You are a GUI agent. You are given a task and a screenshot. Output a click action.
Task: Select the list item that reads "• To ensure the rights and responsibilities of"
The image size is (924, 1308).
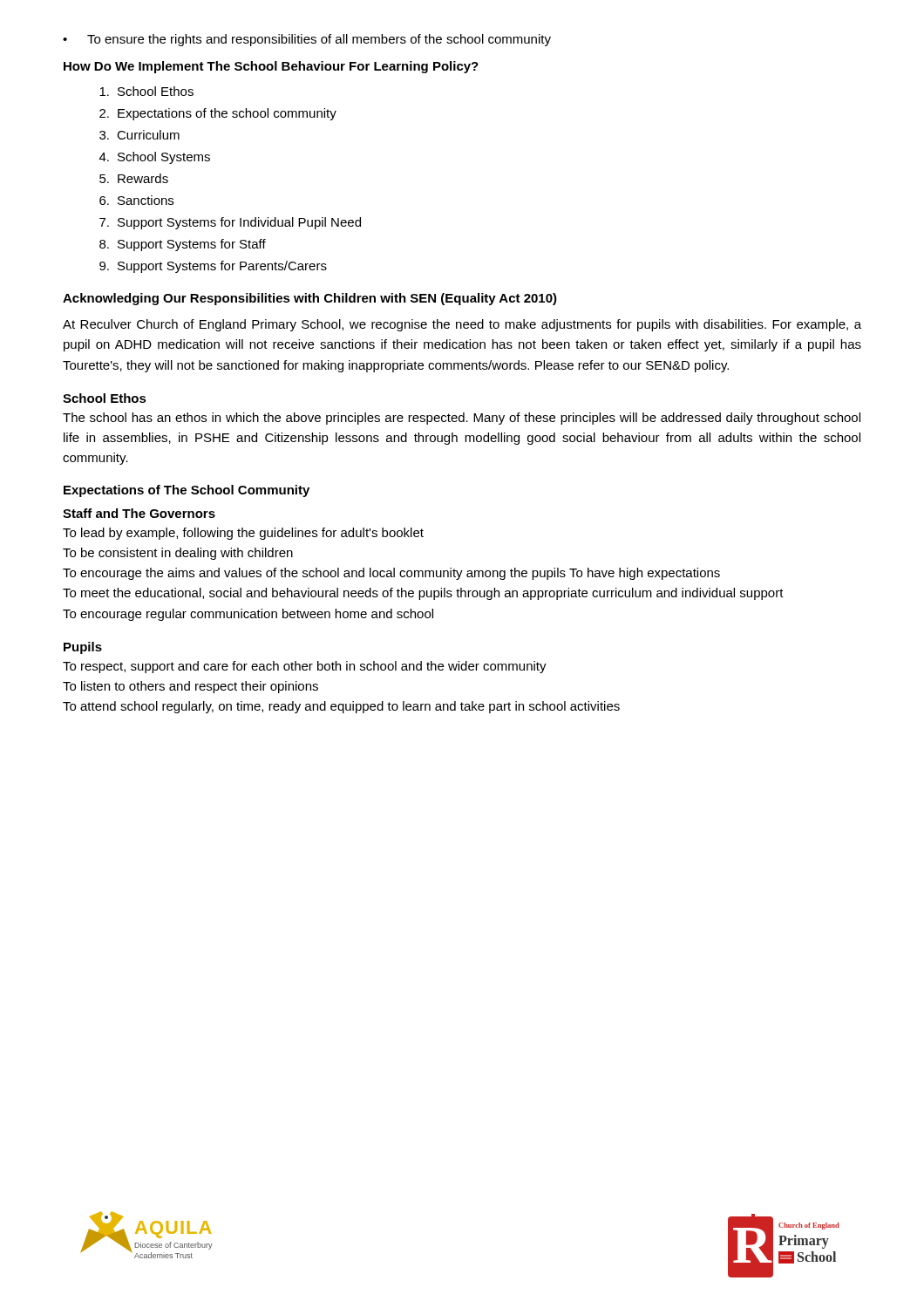[x=307, y=39]
